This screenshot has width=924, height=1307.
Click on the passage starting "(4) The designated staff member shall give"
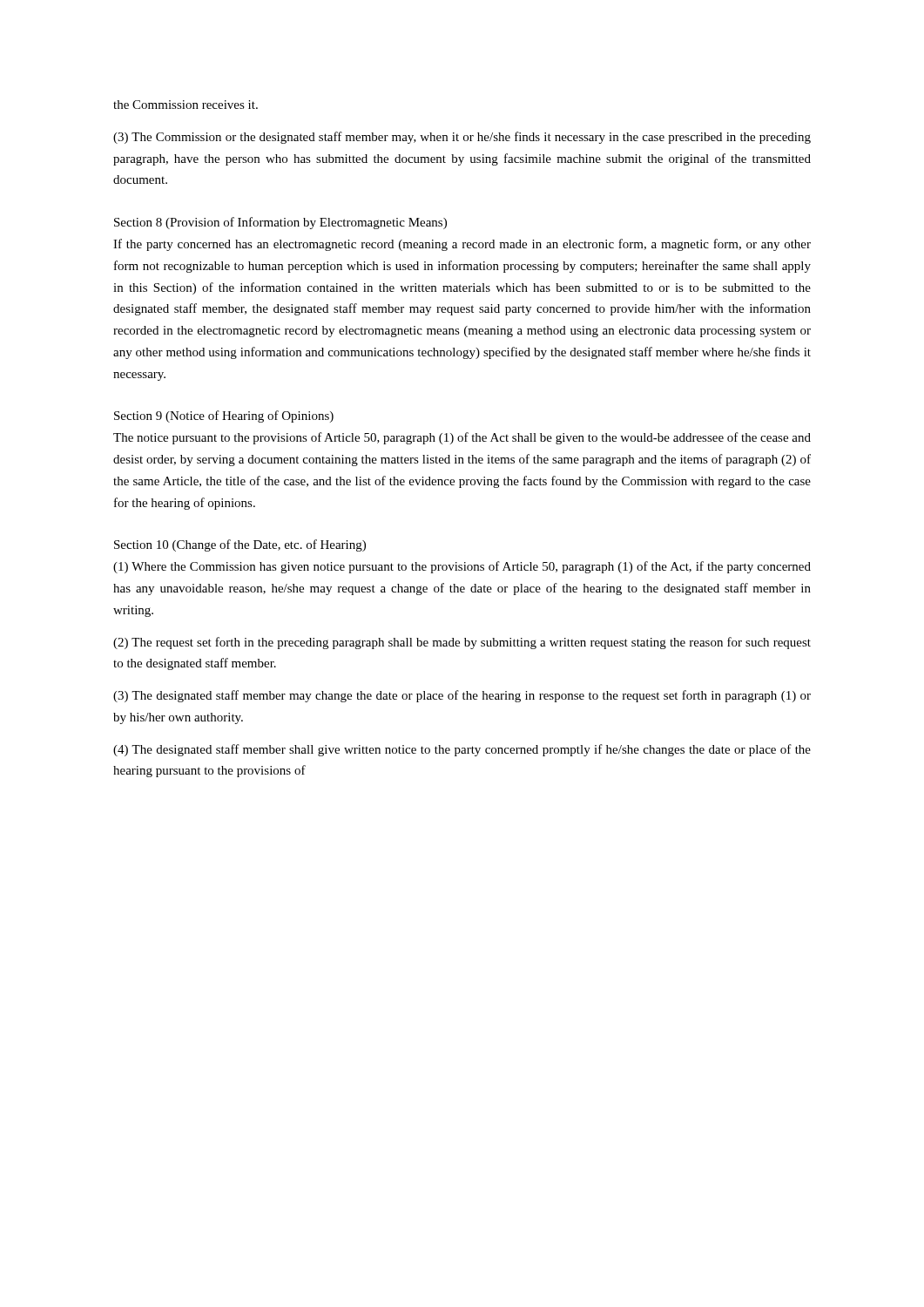point(462,760)
